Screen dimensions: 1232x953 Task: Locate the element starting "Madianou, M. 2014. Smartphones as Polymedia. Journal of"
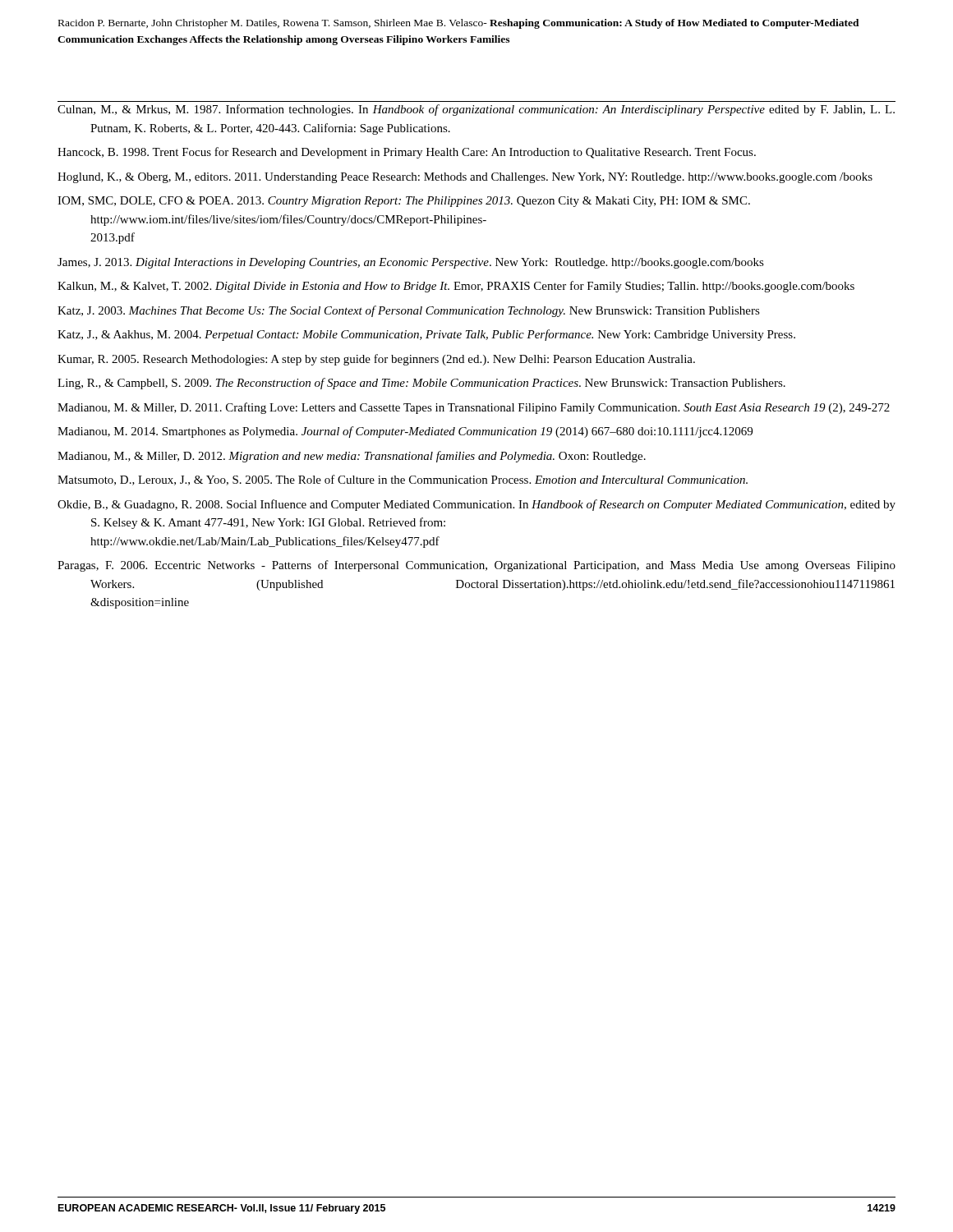405,431
